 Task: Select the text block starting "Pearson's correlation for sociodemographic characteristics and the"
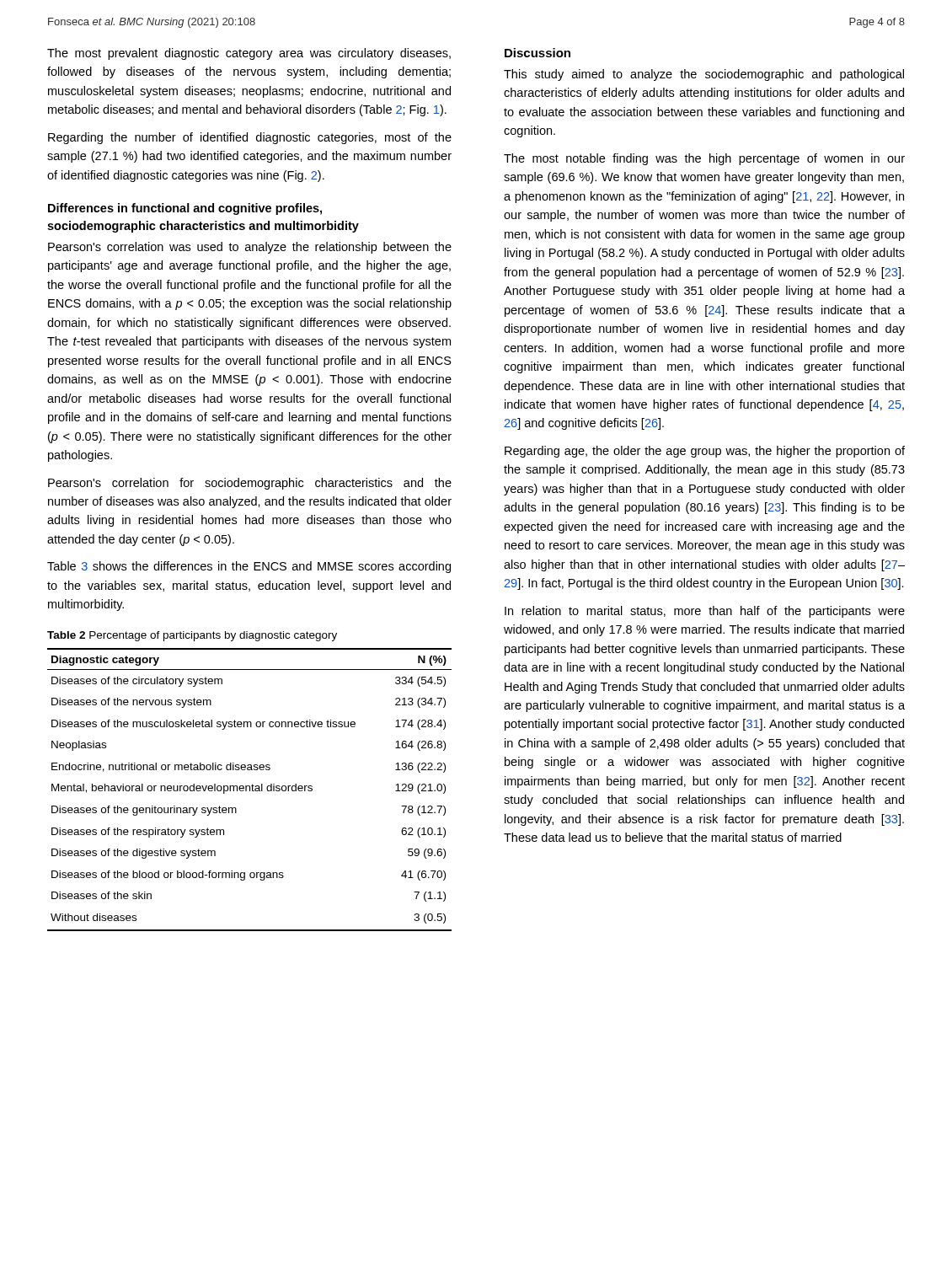pyautogui.click(x=249, y=511)
